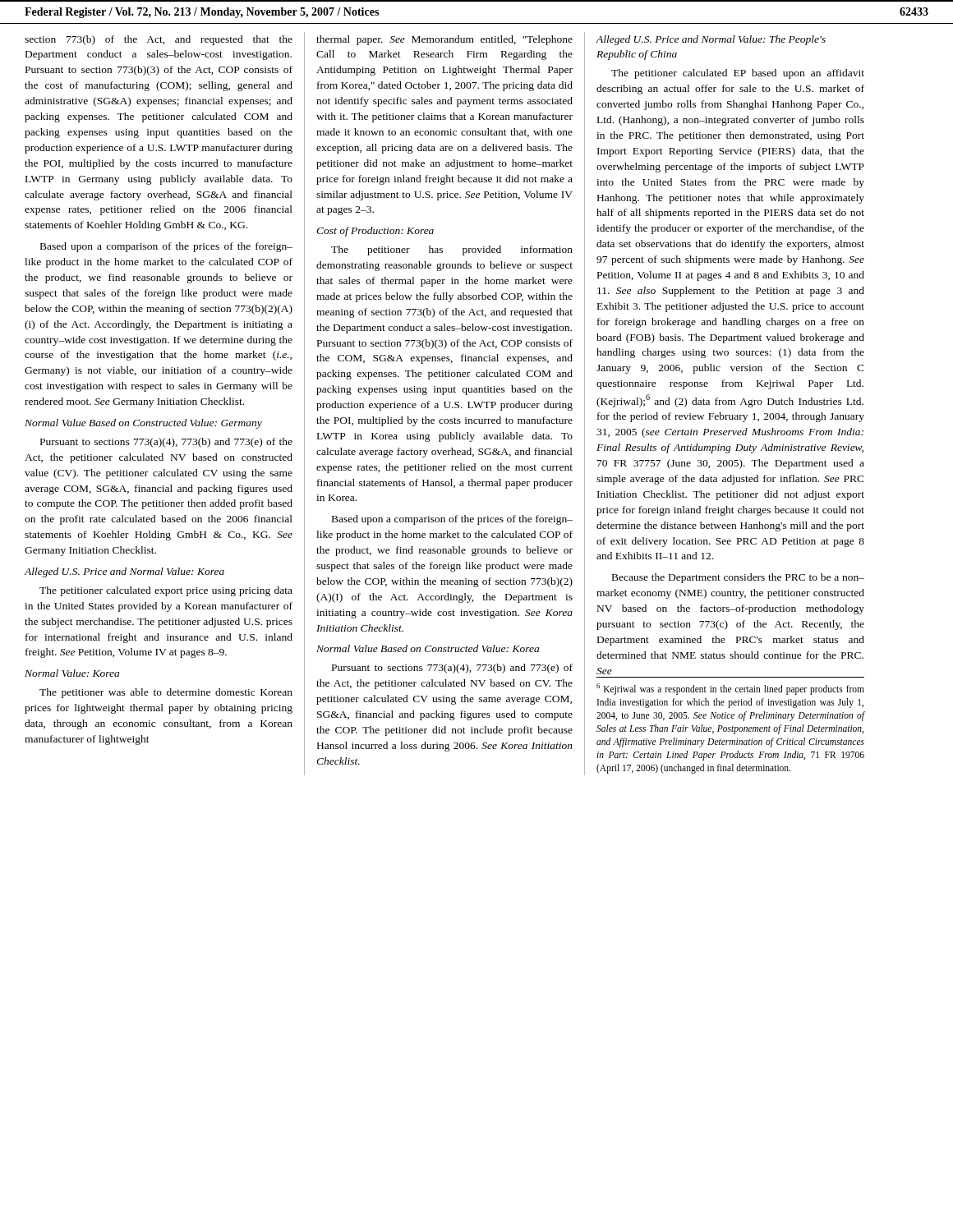The height and width of the screenshot is (1232, 953).
Task: Click on the text block containing "thermal paper. See Memorandum entitled, ''Telephone Call to"
Action: pyautogui.click(x=444, y=125)
